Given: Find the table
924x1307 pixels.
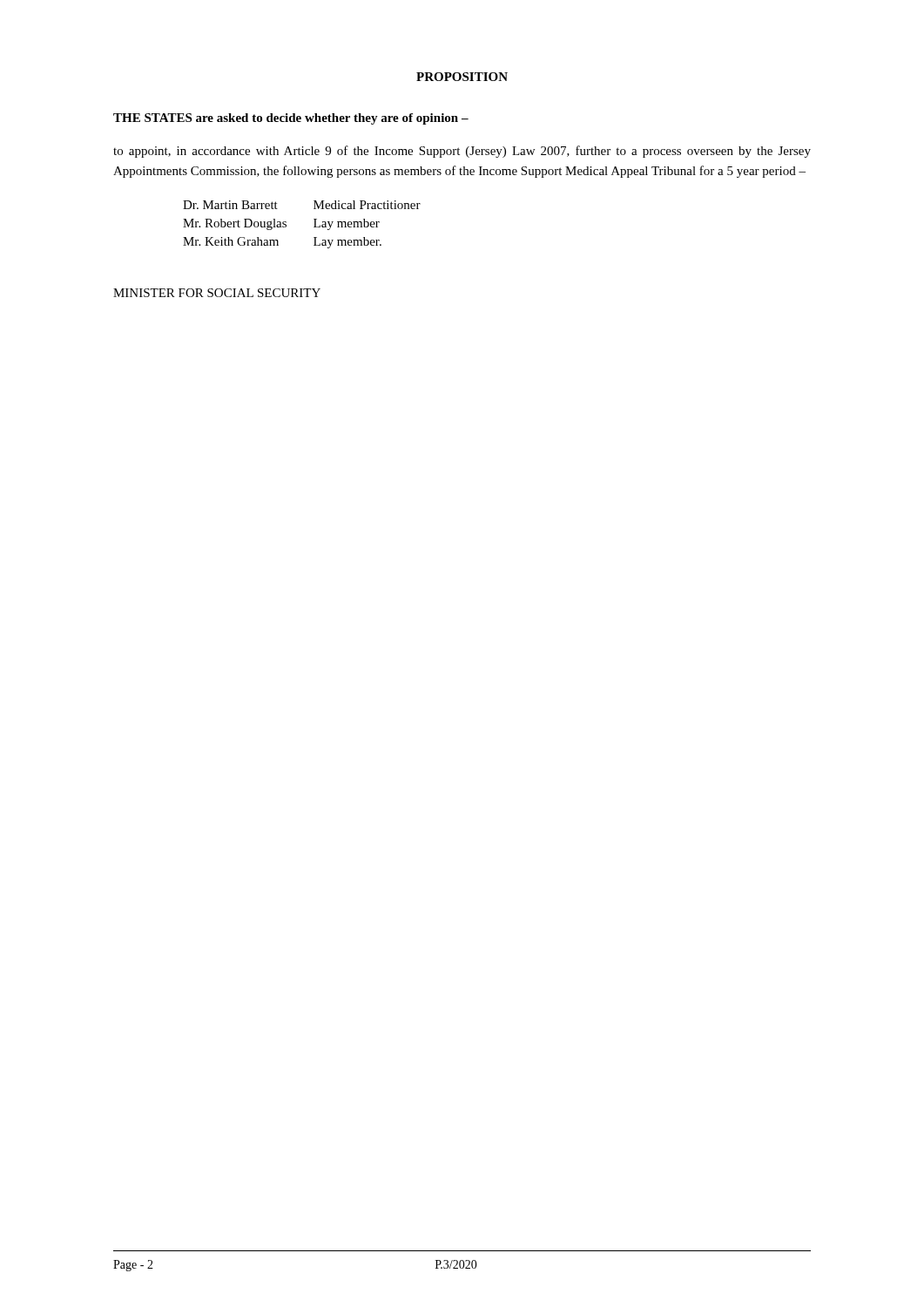Looking at the screenshot, I should point(462,223).
